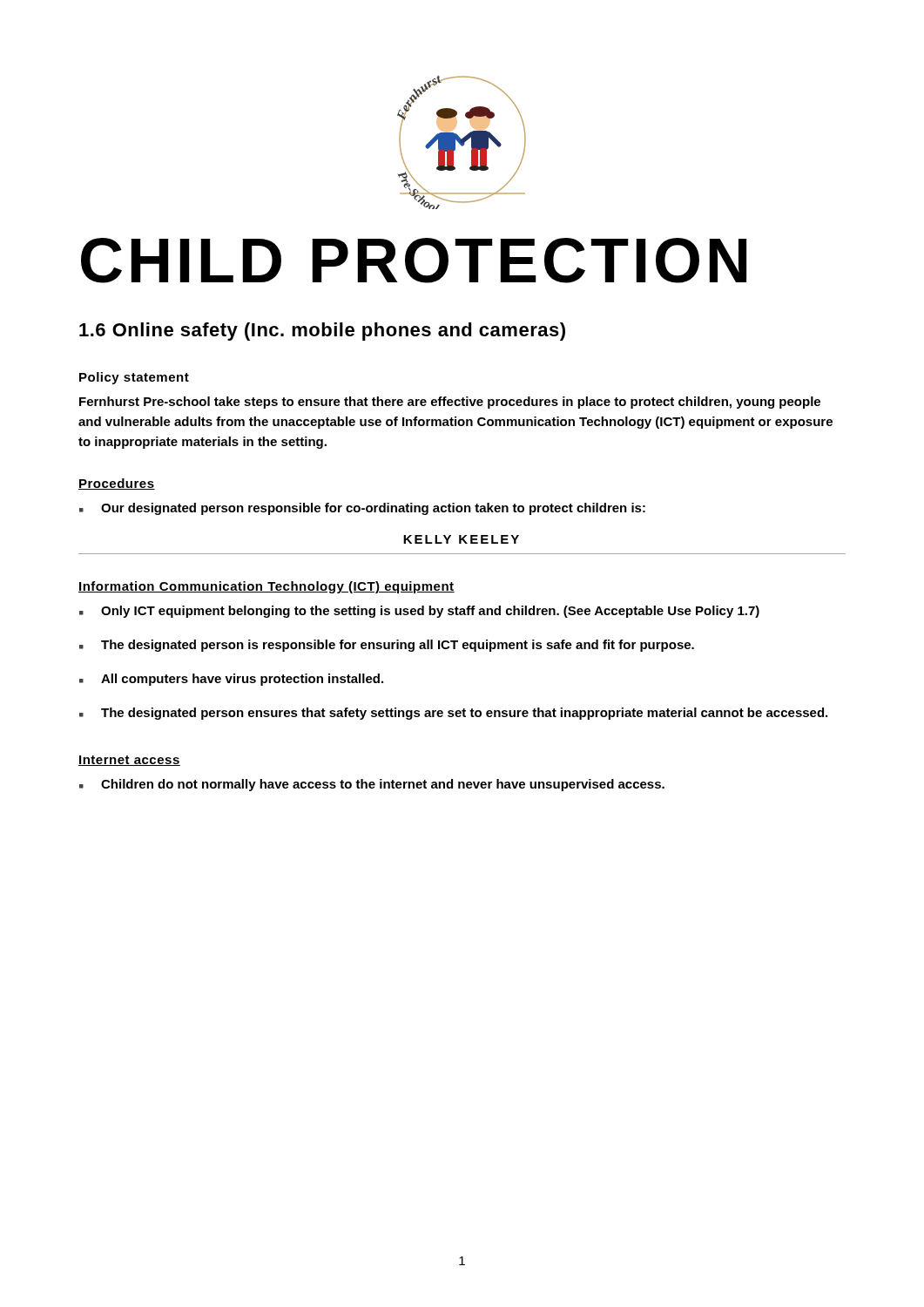The height and width of the screenshot is (1307, 924).
Task: Navigate to the block starting "Information Communication Technology (ICT) equipment"
Action: (266, 586)
